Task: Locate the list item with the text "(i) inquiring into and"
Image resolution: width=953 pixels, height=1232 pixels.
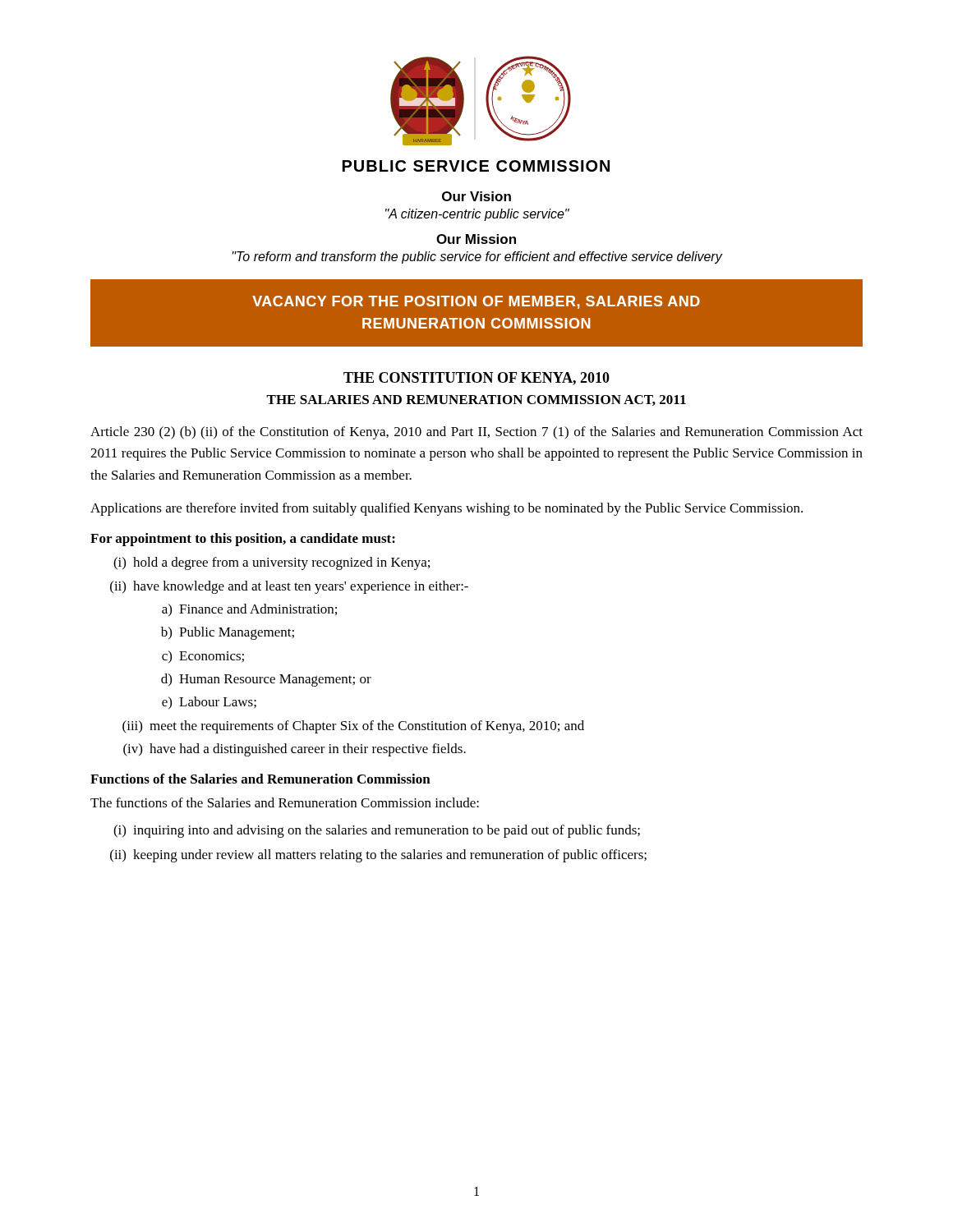Action: click(366, 830)
